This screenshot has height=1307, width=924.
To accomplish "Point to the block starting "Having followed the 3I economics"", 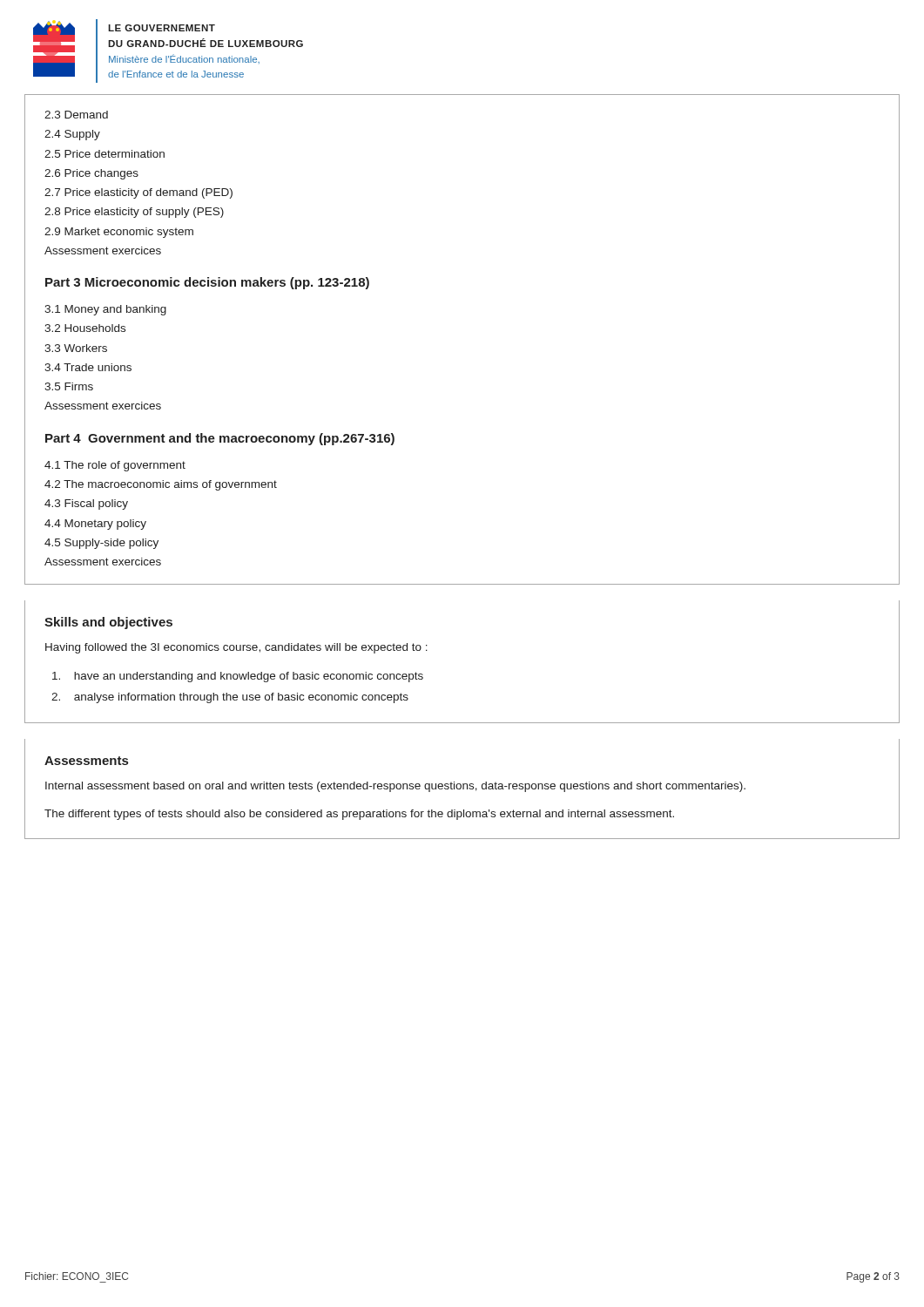I will coord(236,647).
